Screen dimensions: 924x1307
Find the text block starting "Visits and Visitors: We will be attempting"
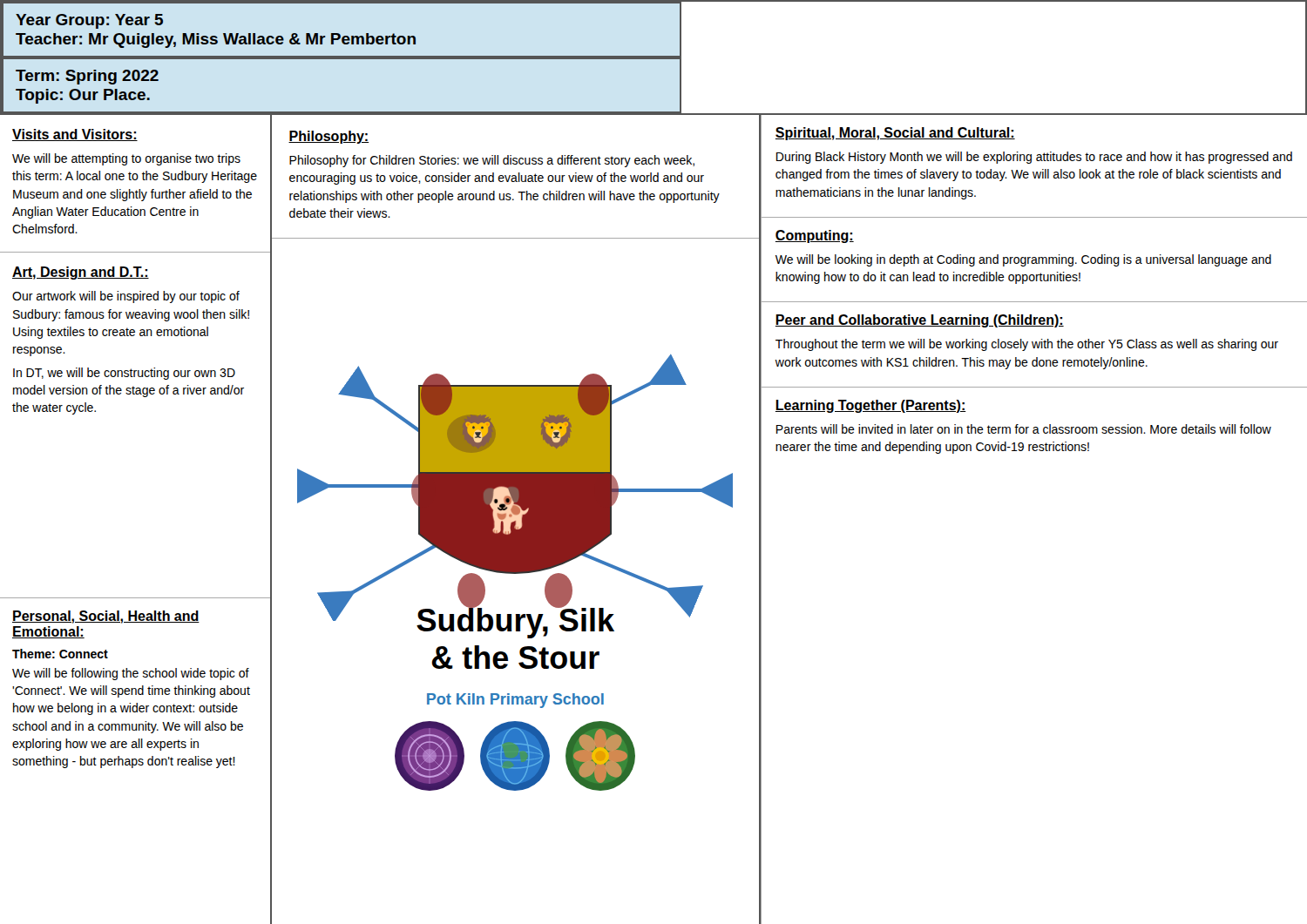135,183
